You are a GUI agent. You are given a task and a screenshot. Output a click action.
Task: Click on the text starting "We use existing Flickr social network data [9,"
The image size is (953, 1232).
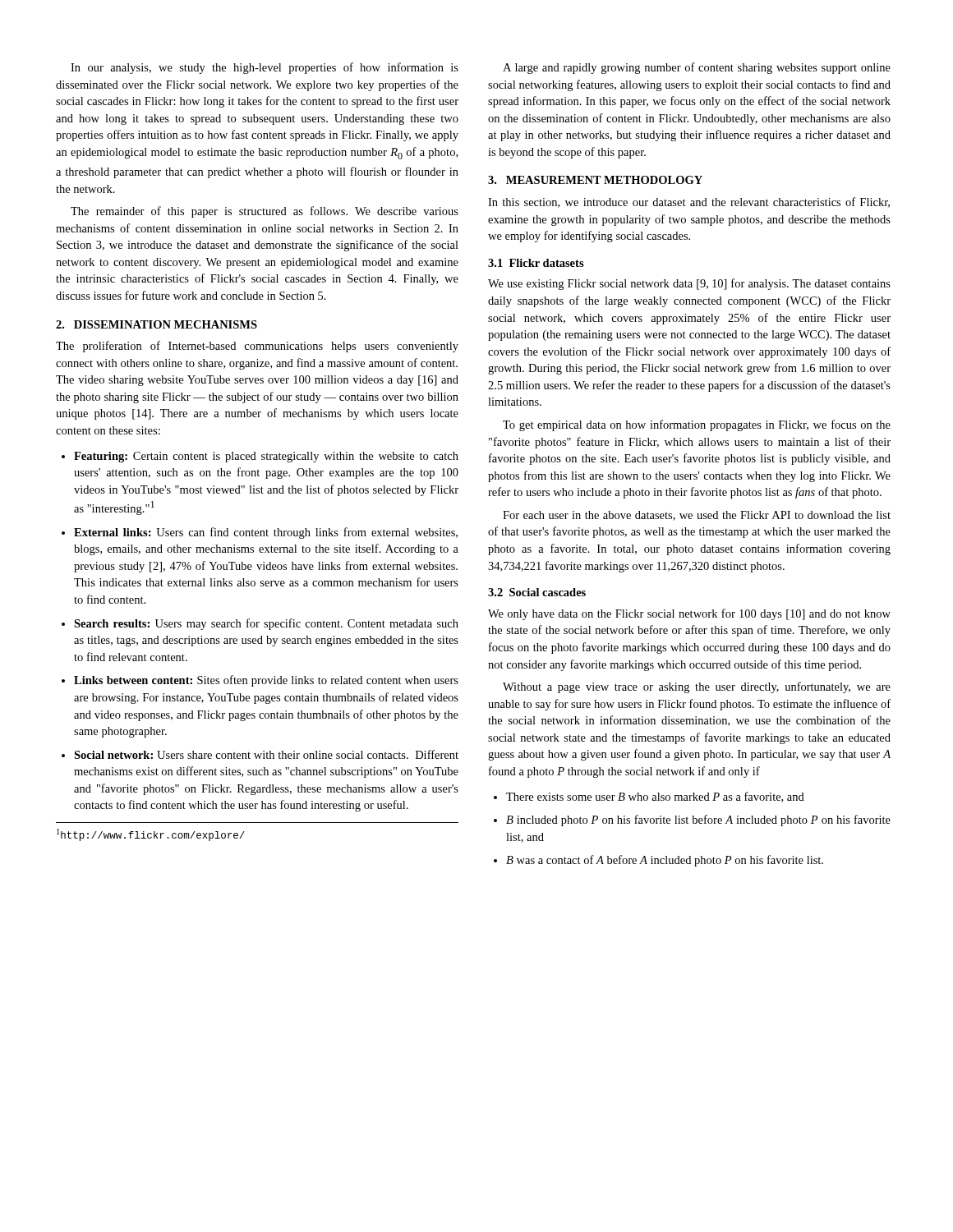pyautogui.click(x=689, y=425)
